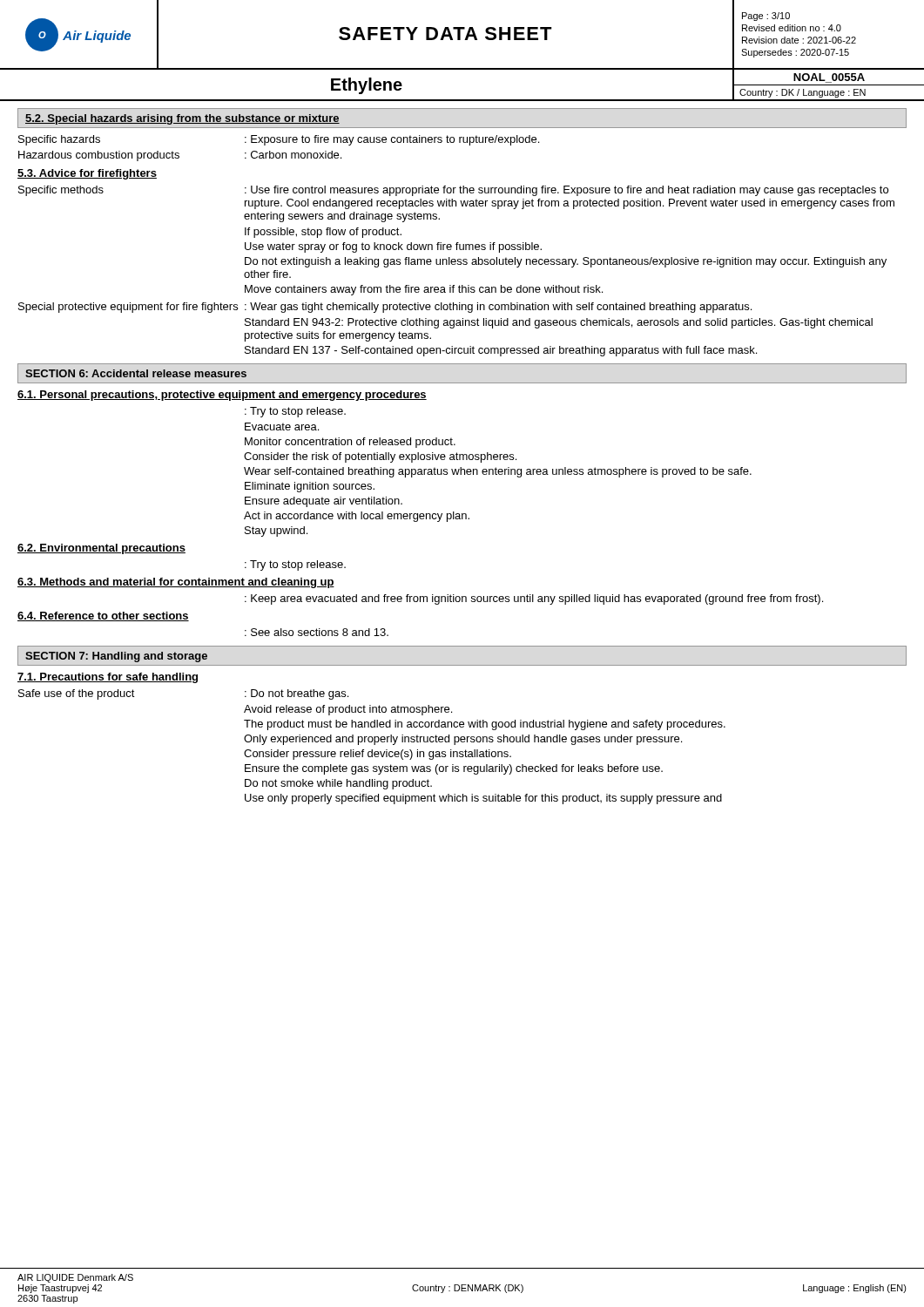This screenshot has width=924, height=1307.
Task: Select the block starting ": See also sections 8"
Action: (x=317, y=632)
